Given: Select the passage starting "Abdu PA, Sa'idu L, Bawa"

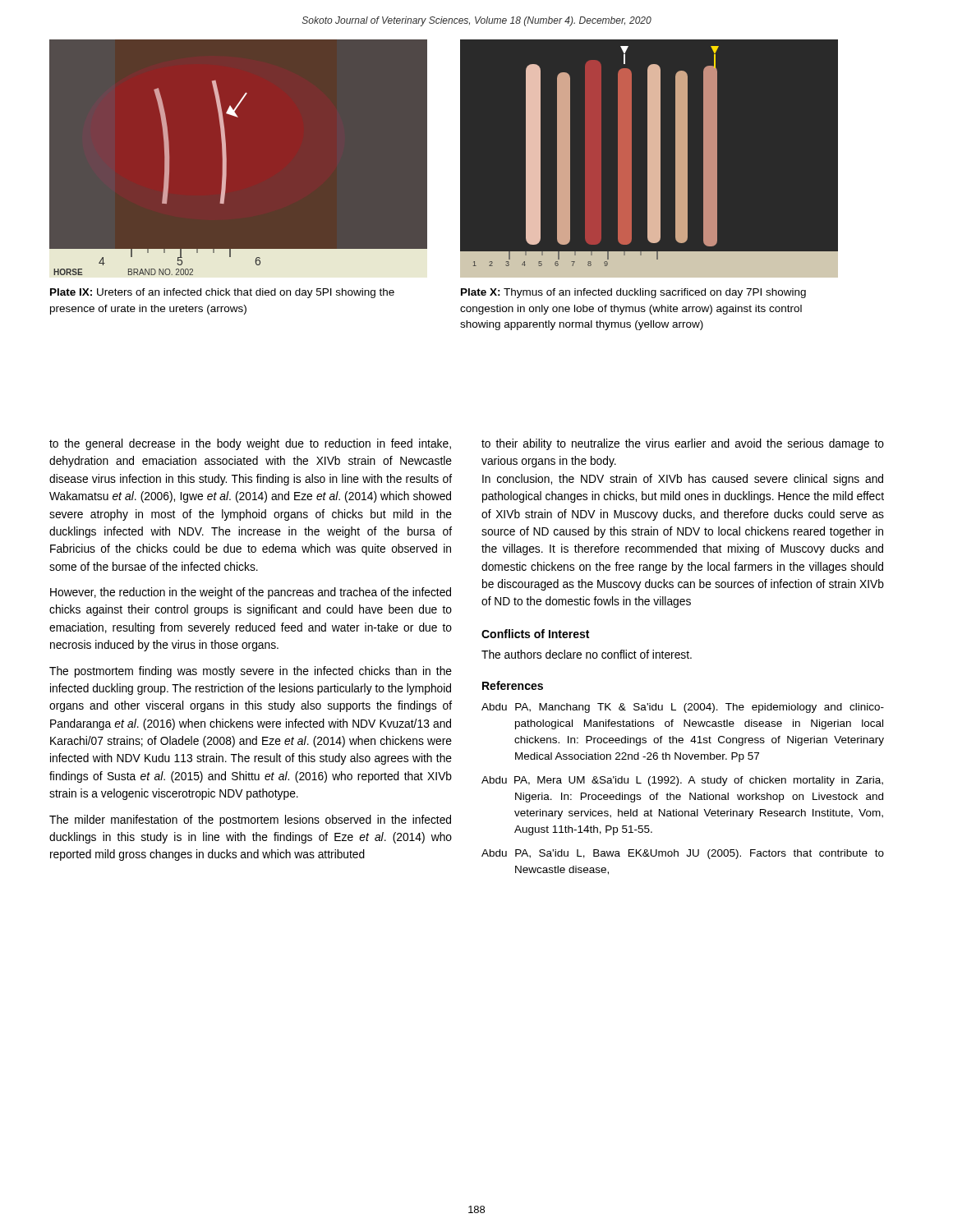Looking at the screenshot, I should (x=683, y=861).
